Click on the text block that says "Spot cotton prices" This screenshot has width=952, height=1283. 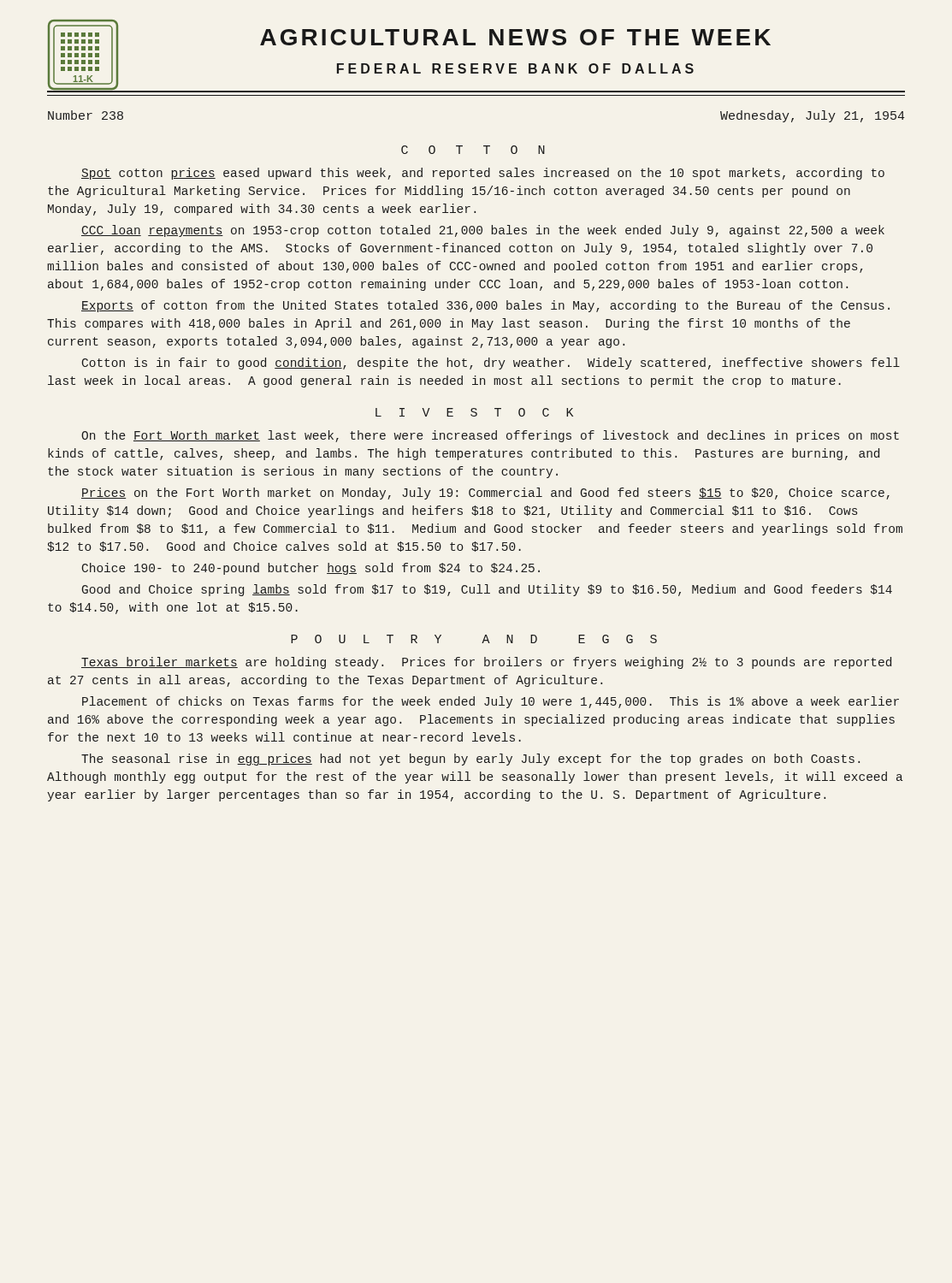point(476,278)
